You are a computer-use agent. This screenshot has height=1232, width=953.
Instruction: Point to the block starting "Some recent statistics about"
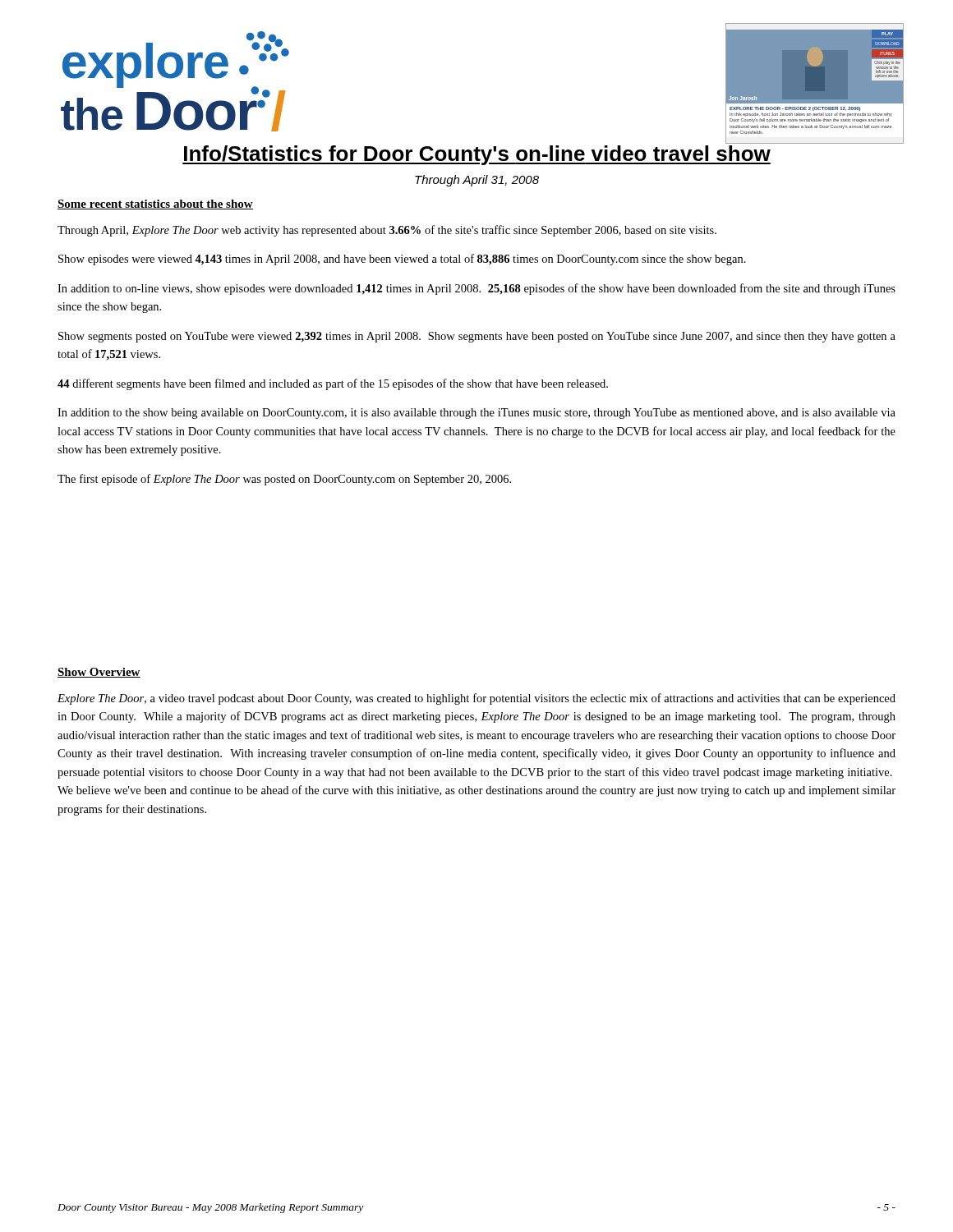[155, 204]
